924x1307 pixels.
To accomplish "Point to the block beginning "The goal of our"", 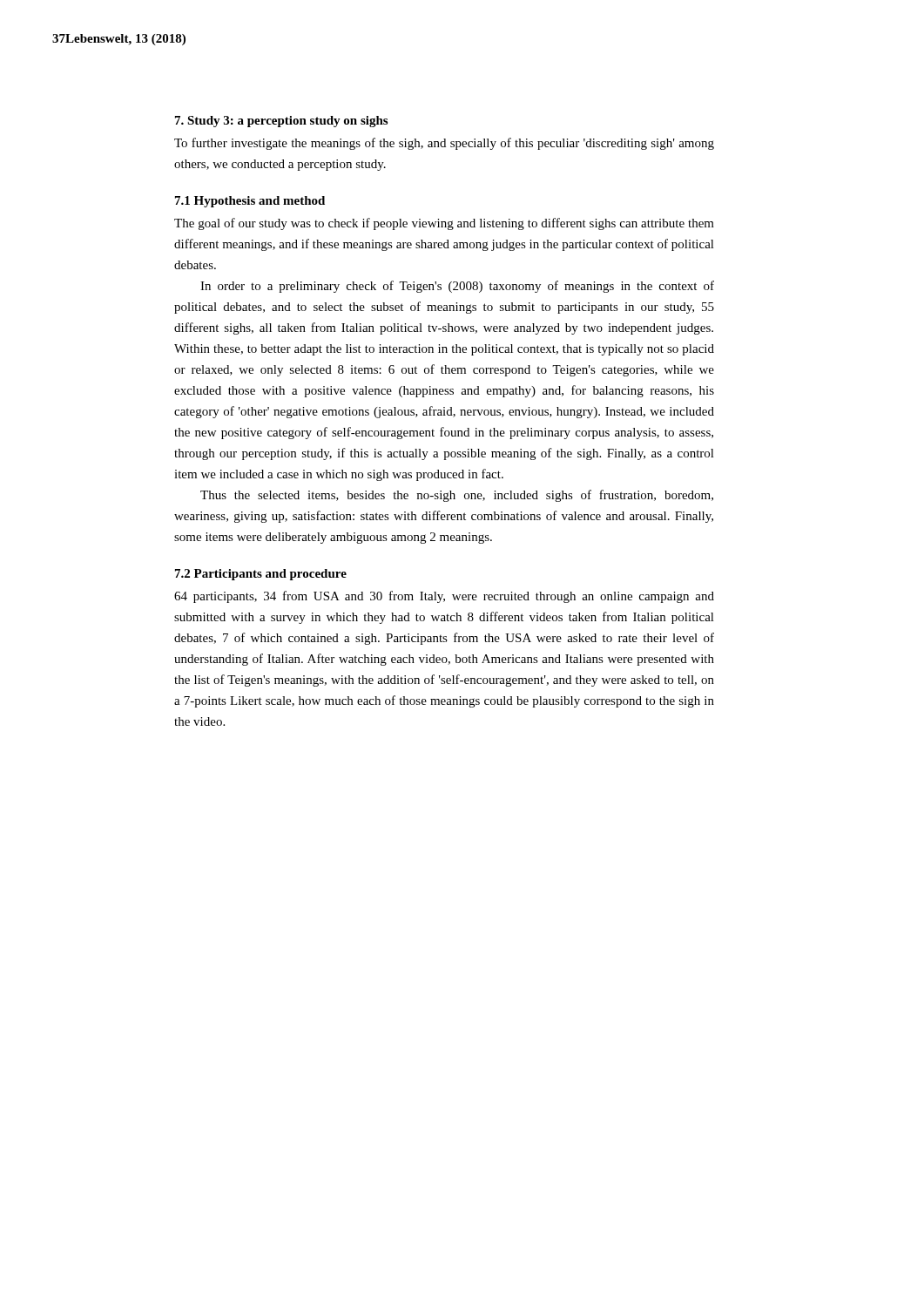I will point(444,382).
